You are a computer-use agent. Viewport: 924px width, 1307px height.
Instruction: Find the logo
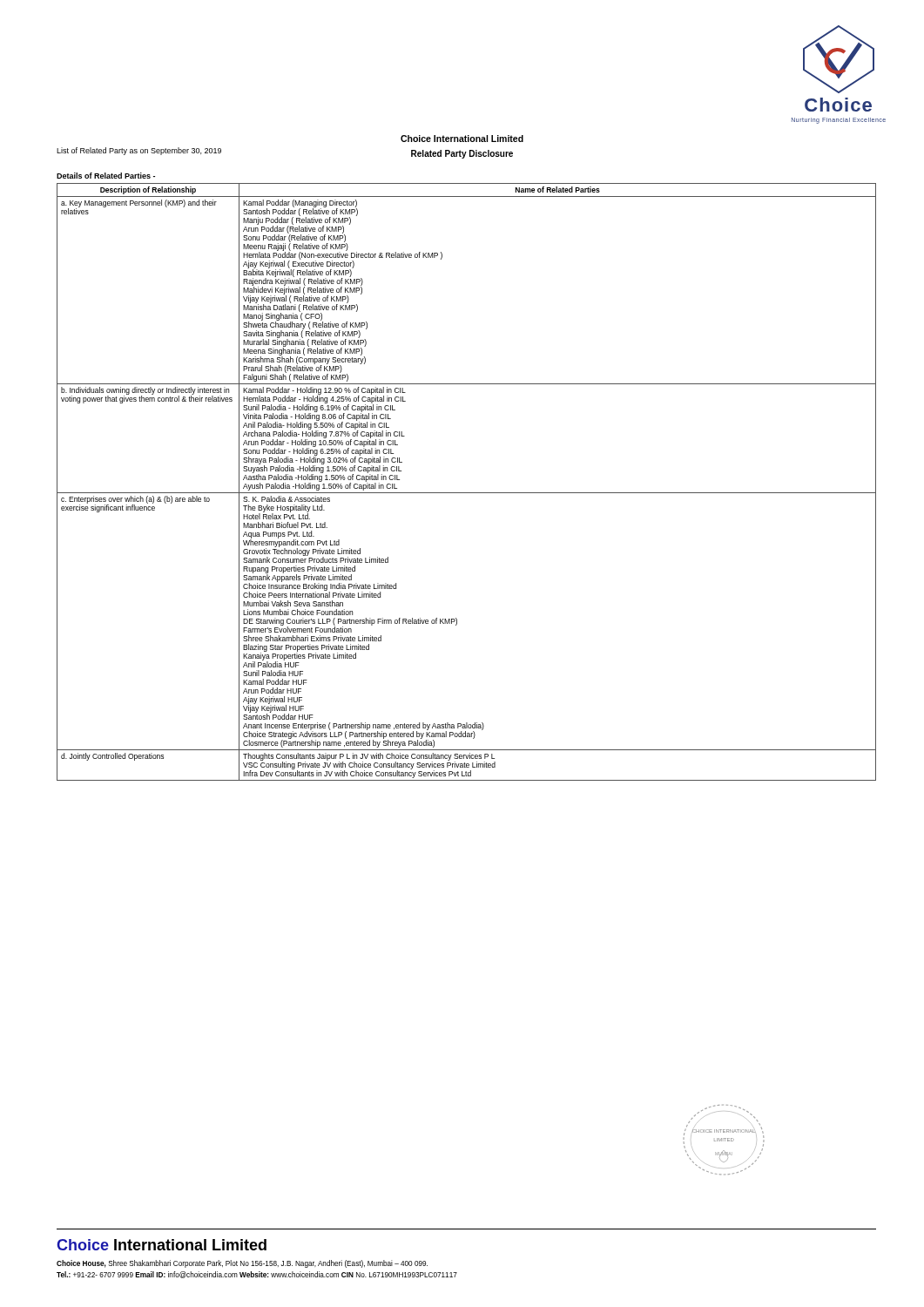839,74
